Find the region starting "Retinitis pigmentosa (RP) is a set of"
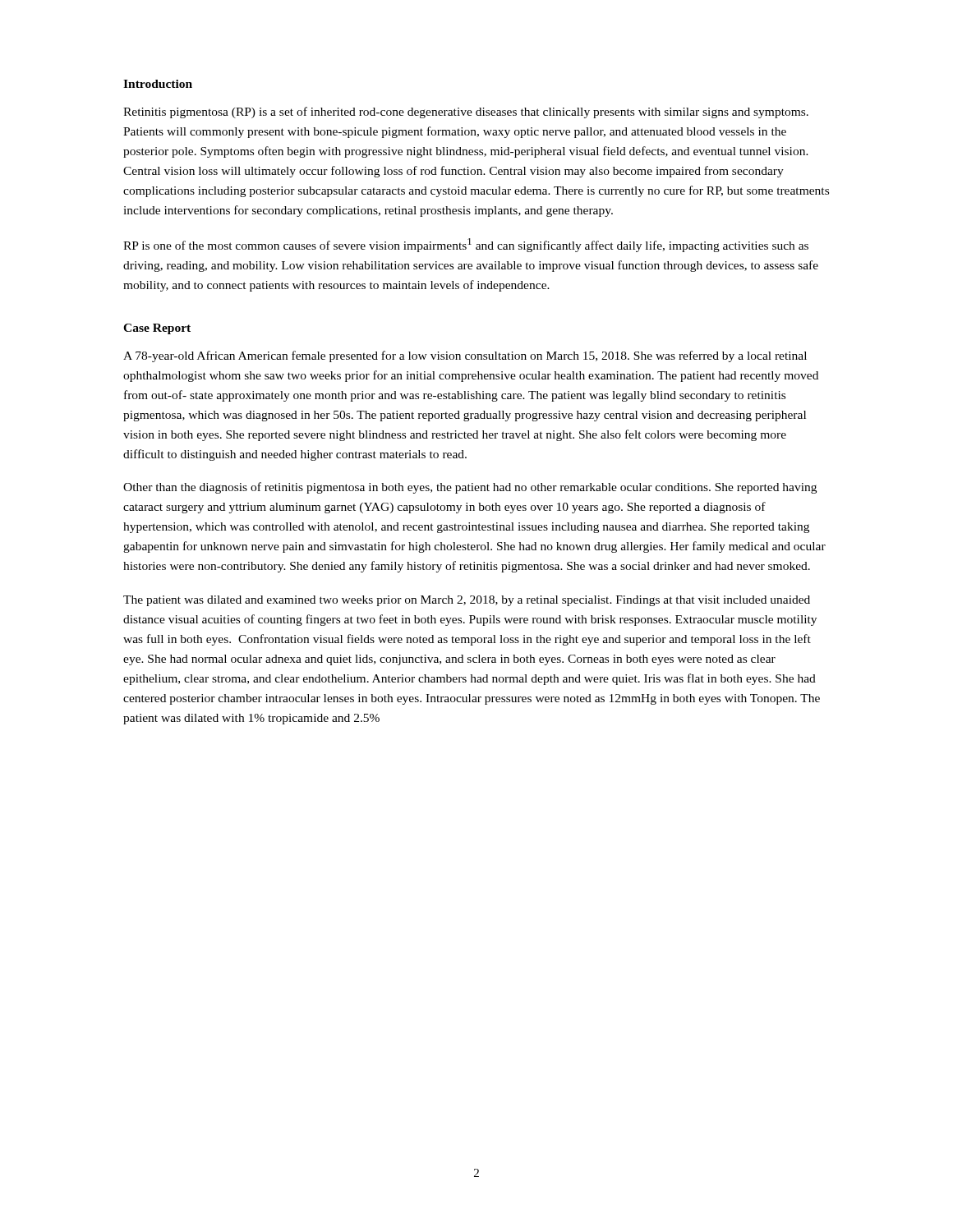This screenshot has width=953, height=1232. pos(476,161)
